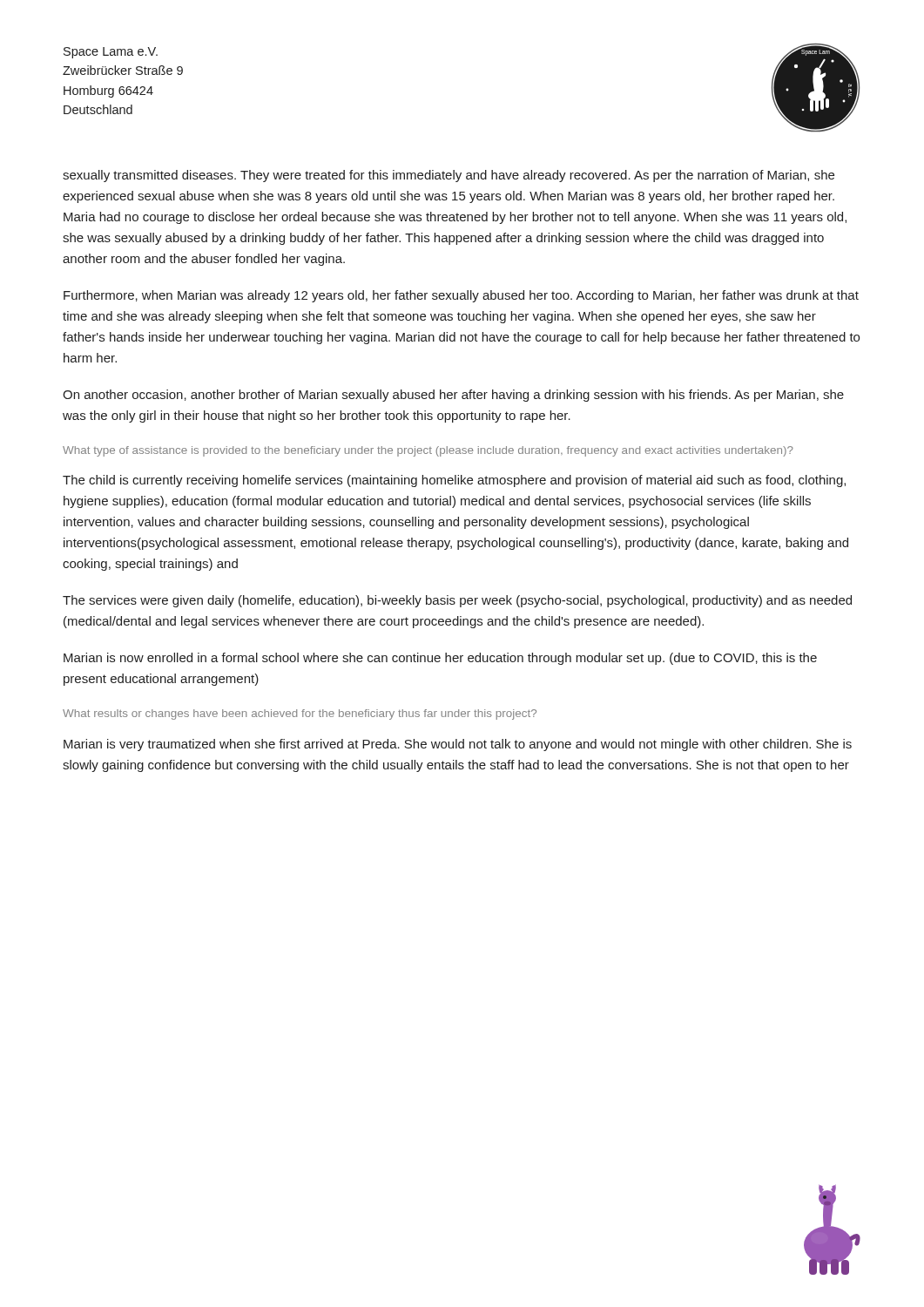924x1307 pixels.
Task: Locate the illustration
Action: (826, 1226)
